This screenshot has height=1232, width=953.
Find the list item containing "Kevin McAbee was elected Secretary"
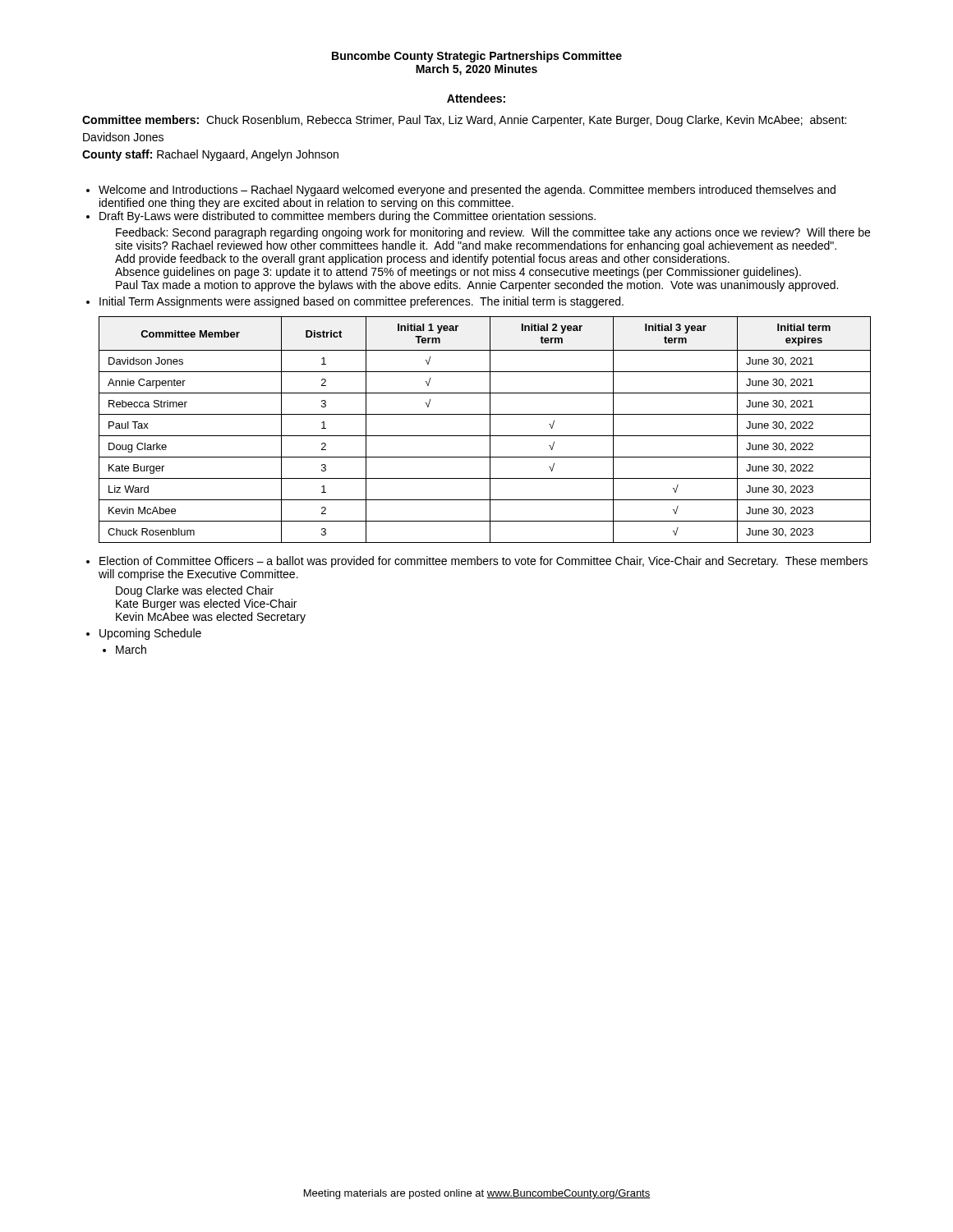(x=211, y=618)
